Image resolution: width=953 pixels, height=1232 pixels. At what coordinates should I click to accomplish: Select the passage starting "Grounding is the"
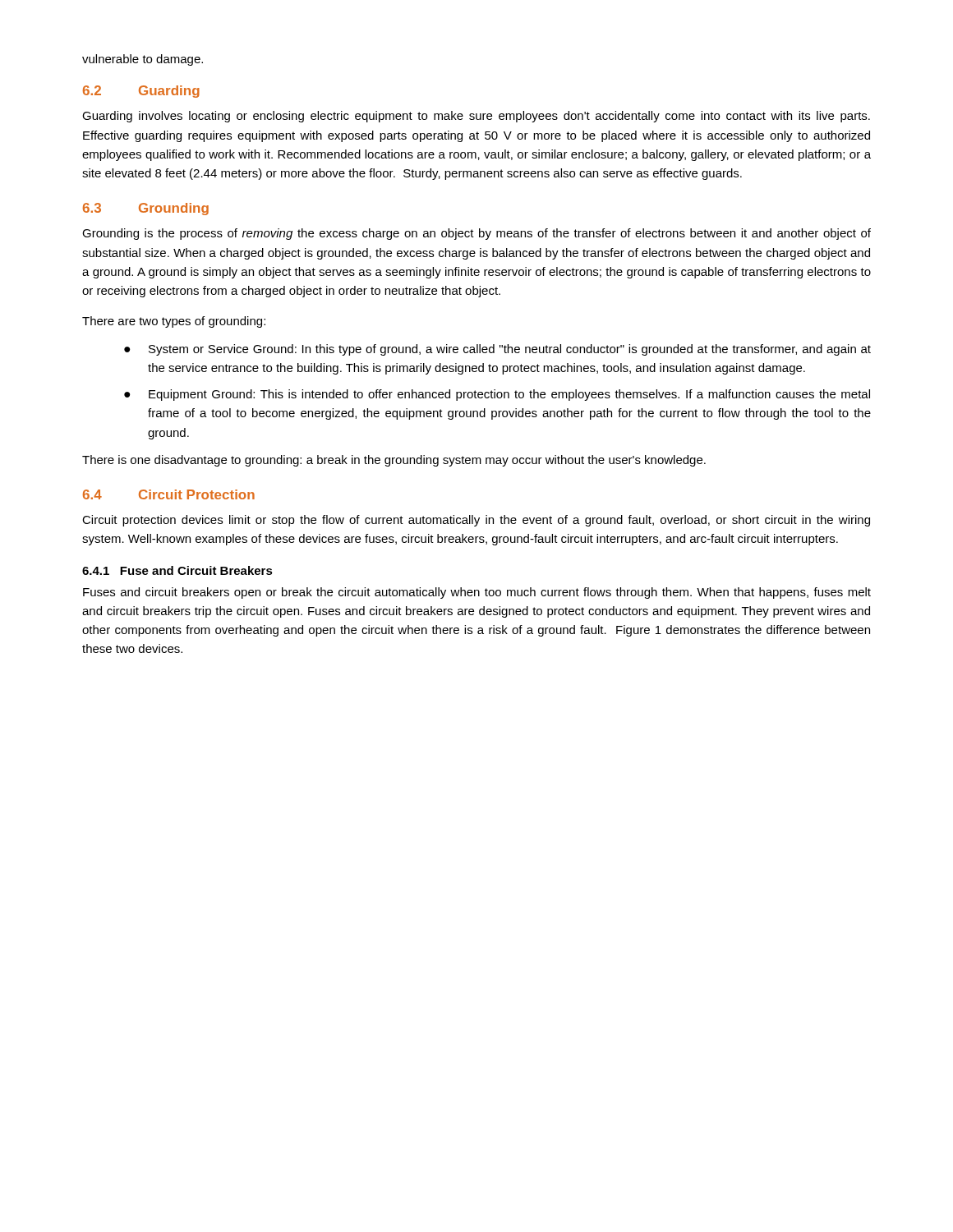tap(476, 262)
